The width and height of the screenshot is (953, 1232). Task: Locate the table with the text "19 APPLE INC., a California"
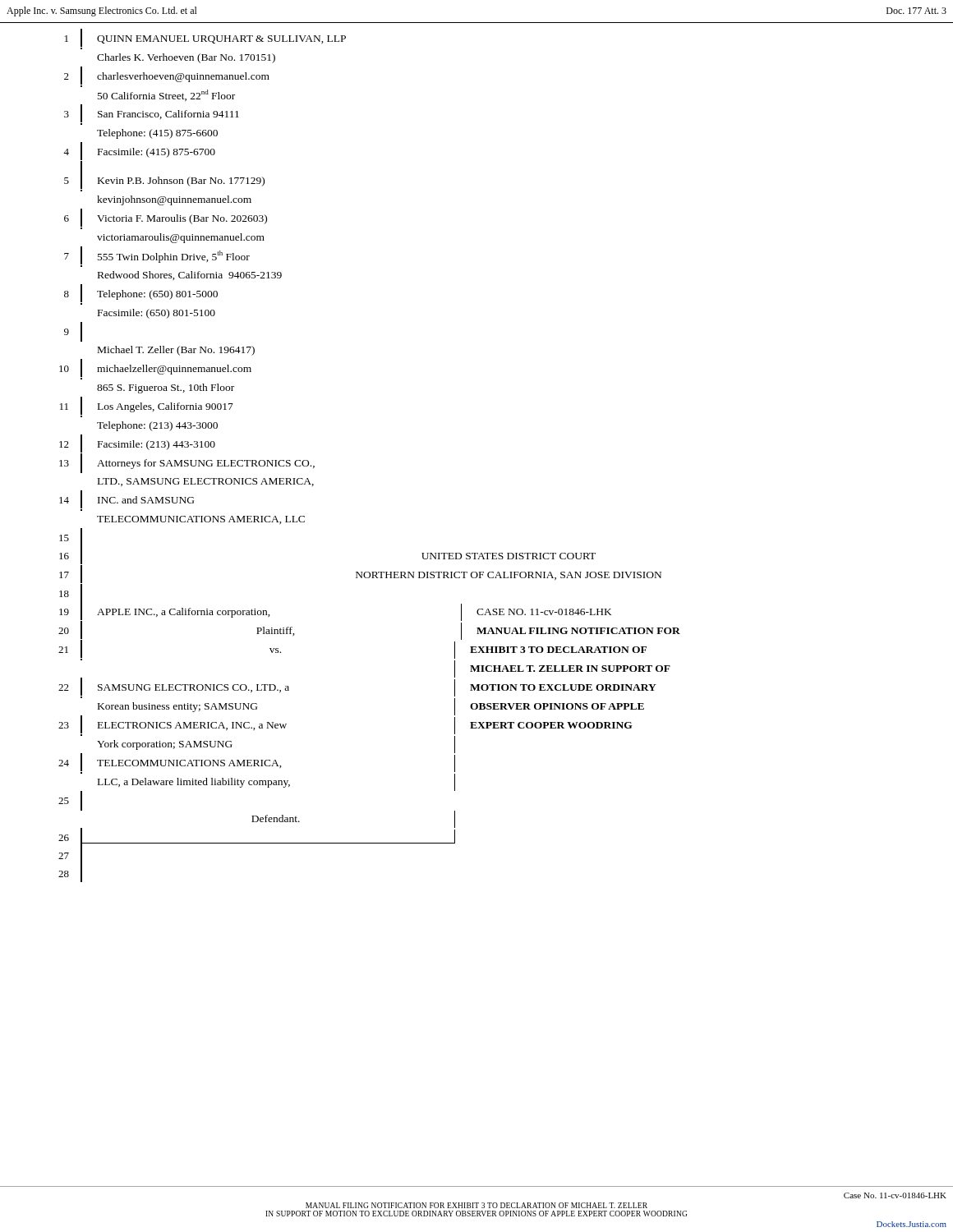(485, 724)
